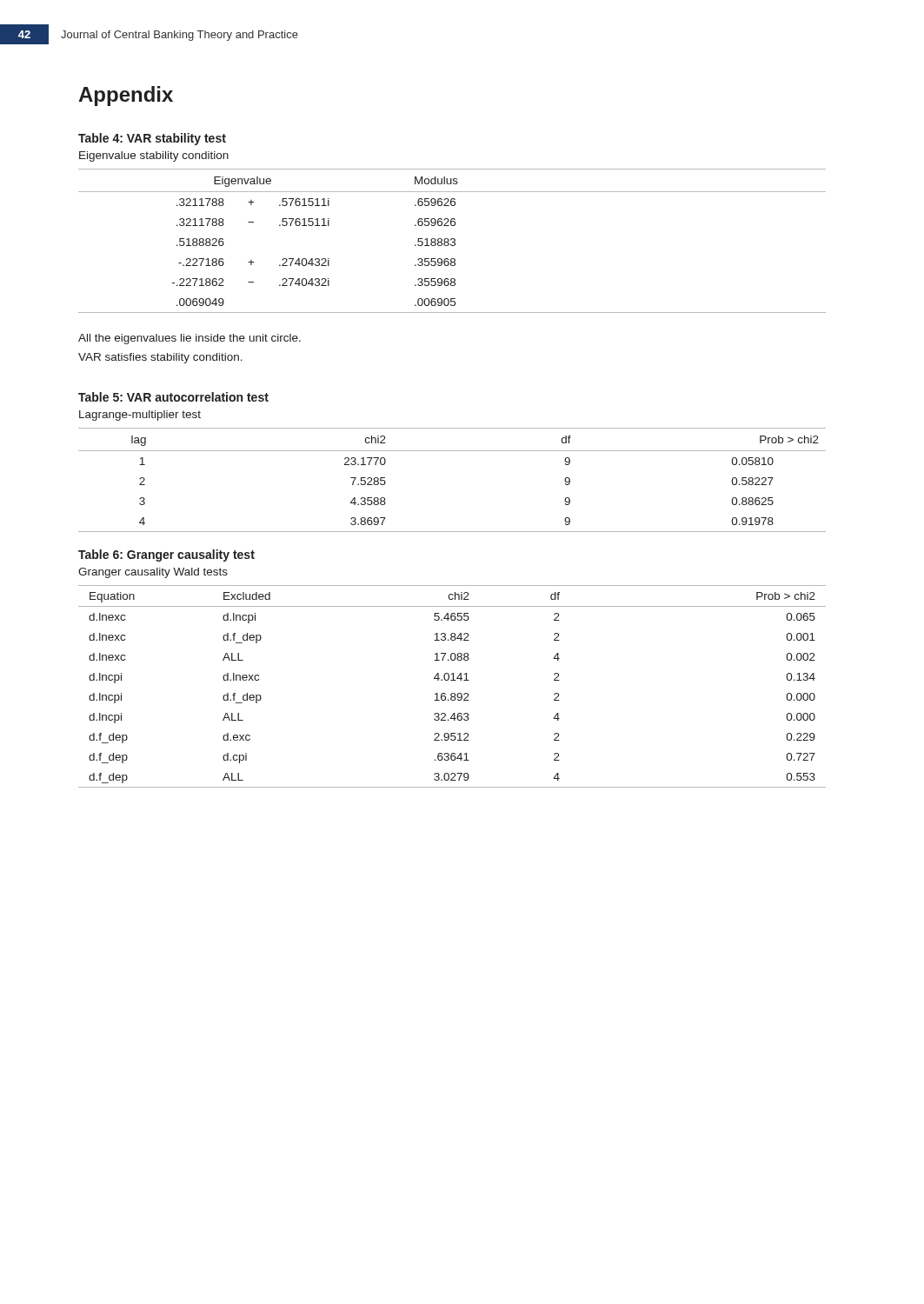Click on the table containing "-.227186"
Image resolution: width=924 pixels, height=1304 pixels.
tap(452, 241)
